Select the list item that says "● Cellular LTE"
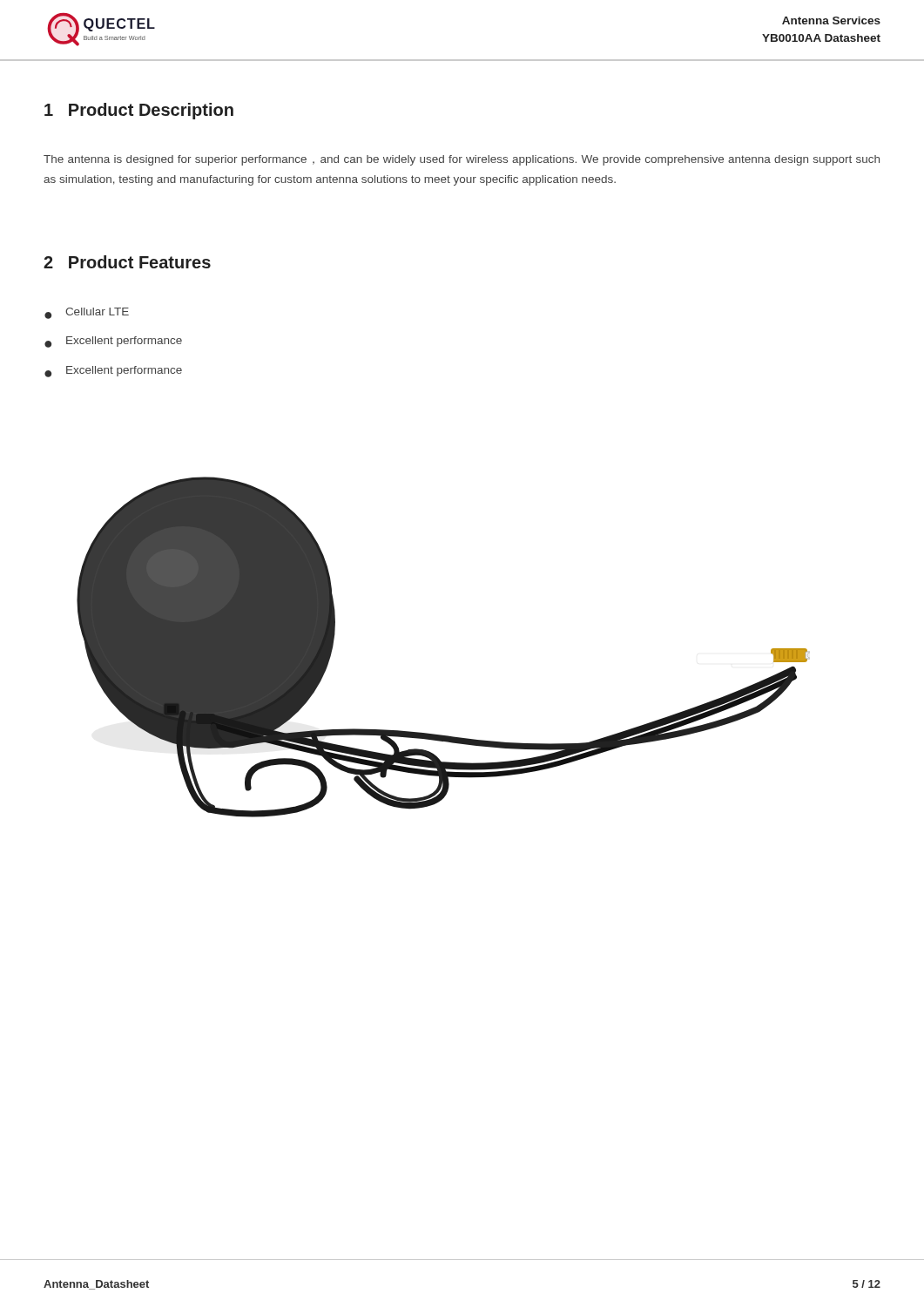Screen dimensions: 1307x924 click(x=86, y=315)
